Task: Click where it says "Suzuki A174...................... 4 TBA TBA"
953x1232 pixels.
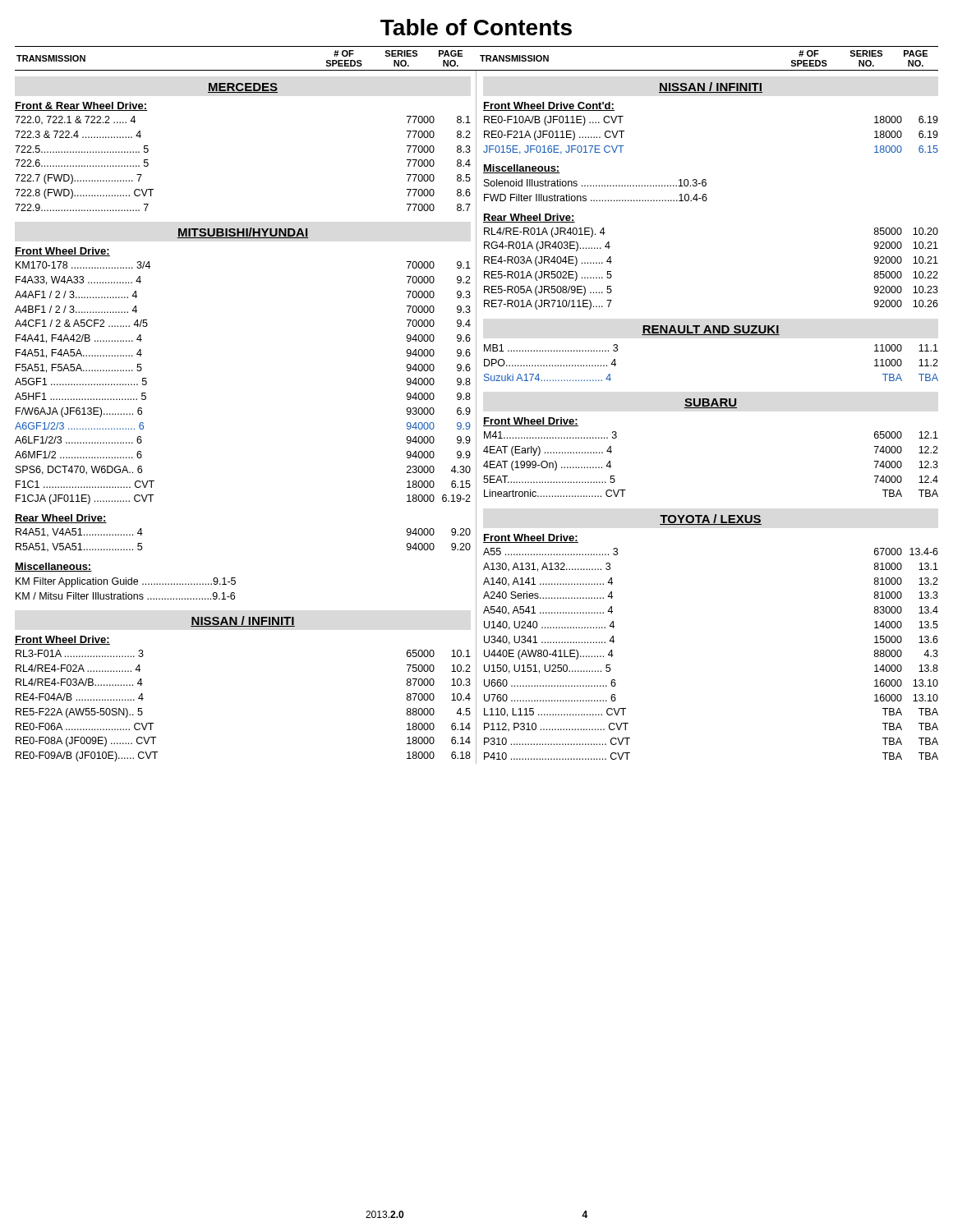Action: coord(521,377)
